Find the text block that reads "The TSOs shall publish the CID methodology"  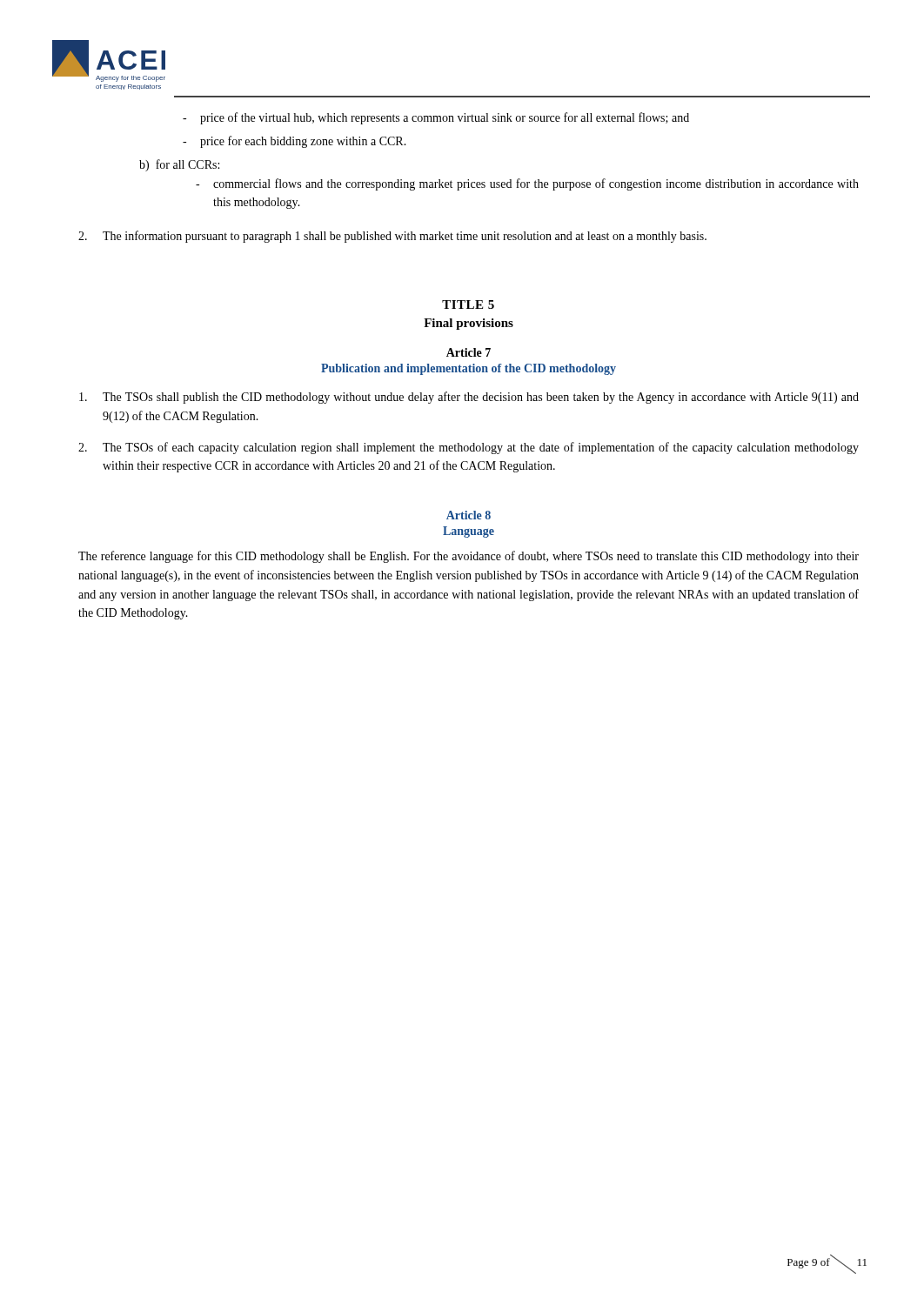(x=469, y=407)
